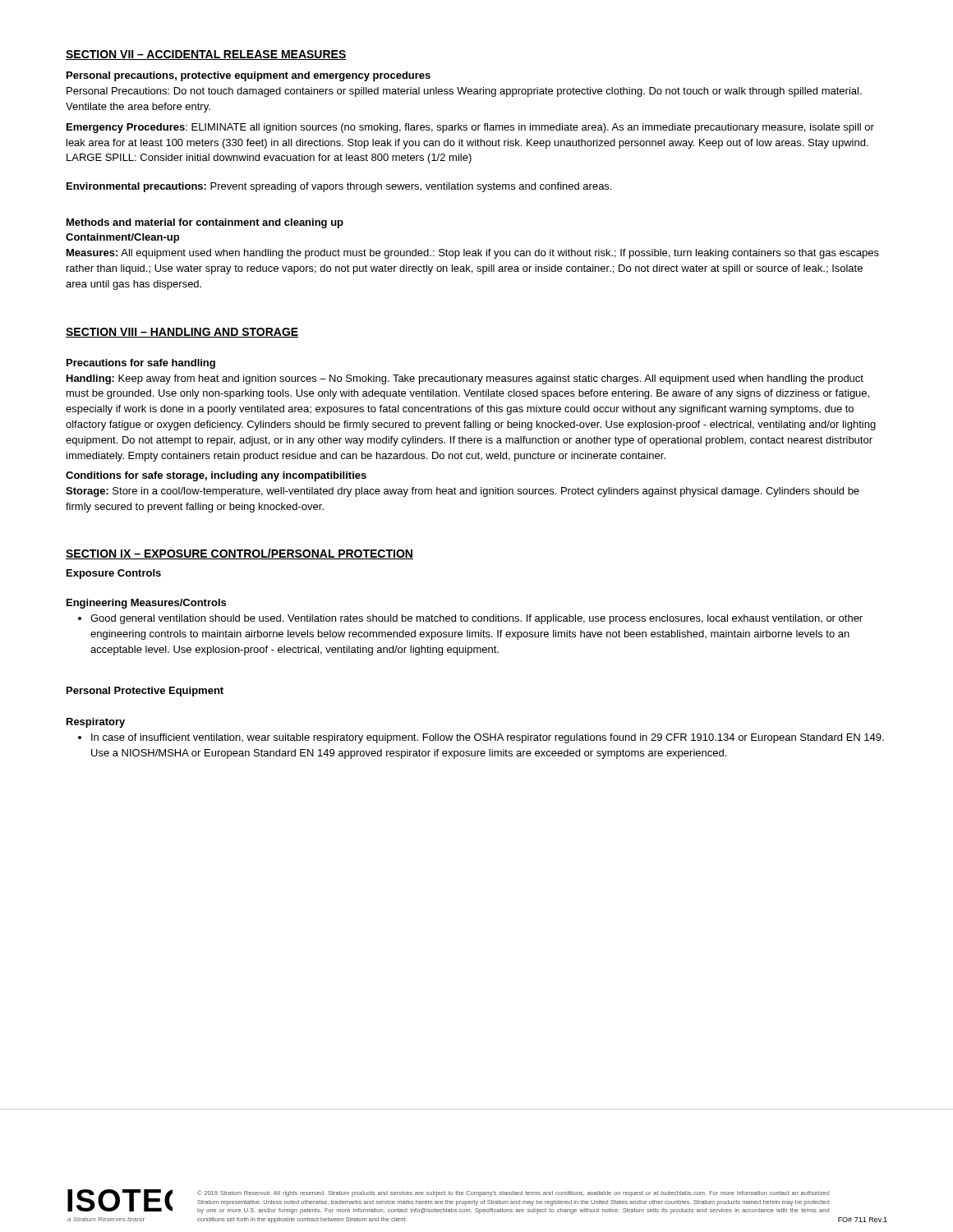Where does it say "Engineering Measures/Controls"?
This screenshot has height=1232, width=953.
point(146,603)
